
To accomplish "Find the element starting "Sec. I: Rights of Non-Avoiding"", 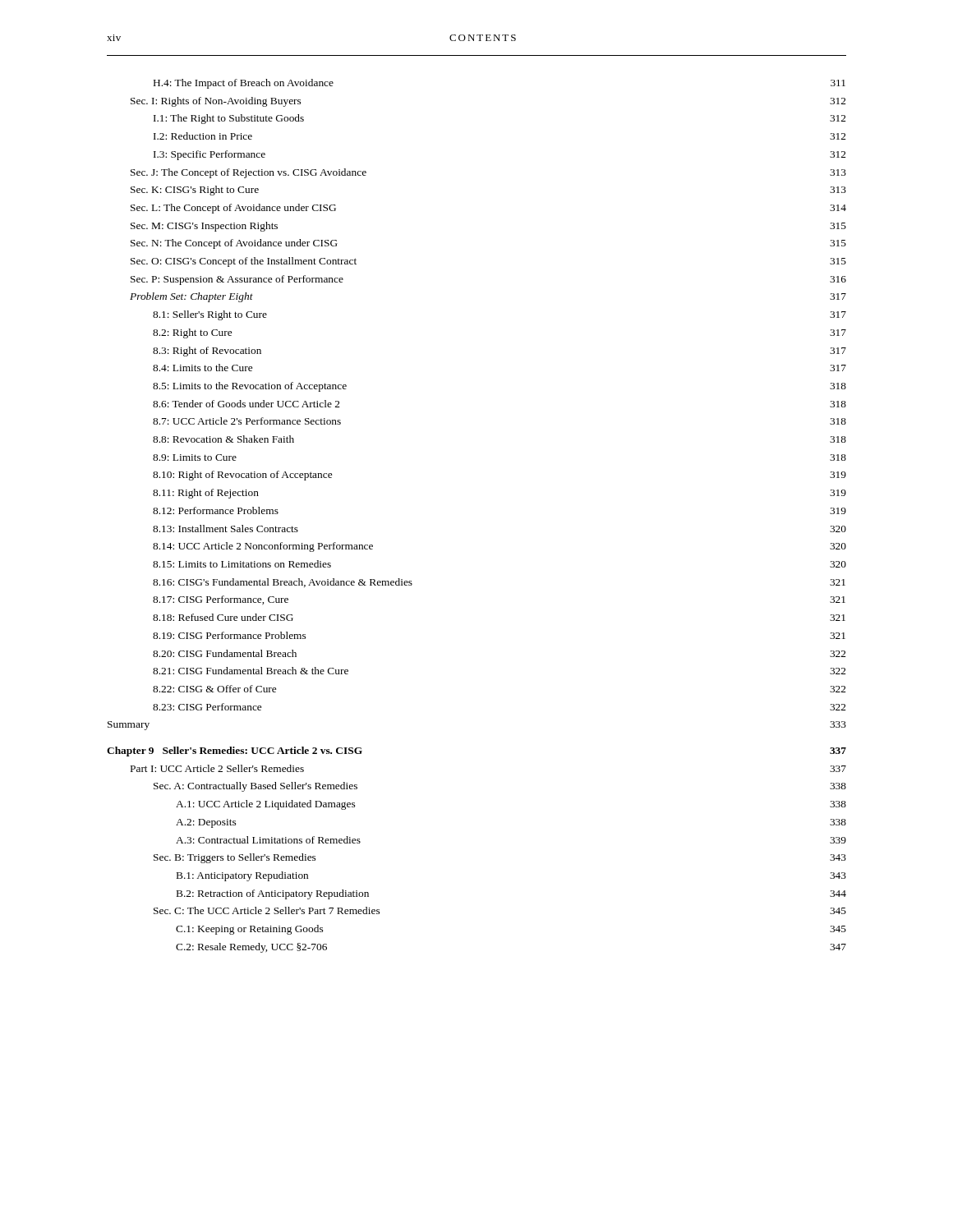I will tap(219, 101).
